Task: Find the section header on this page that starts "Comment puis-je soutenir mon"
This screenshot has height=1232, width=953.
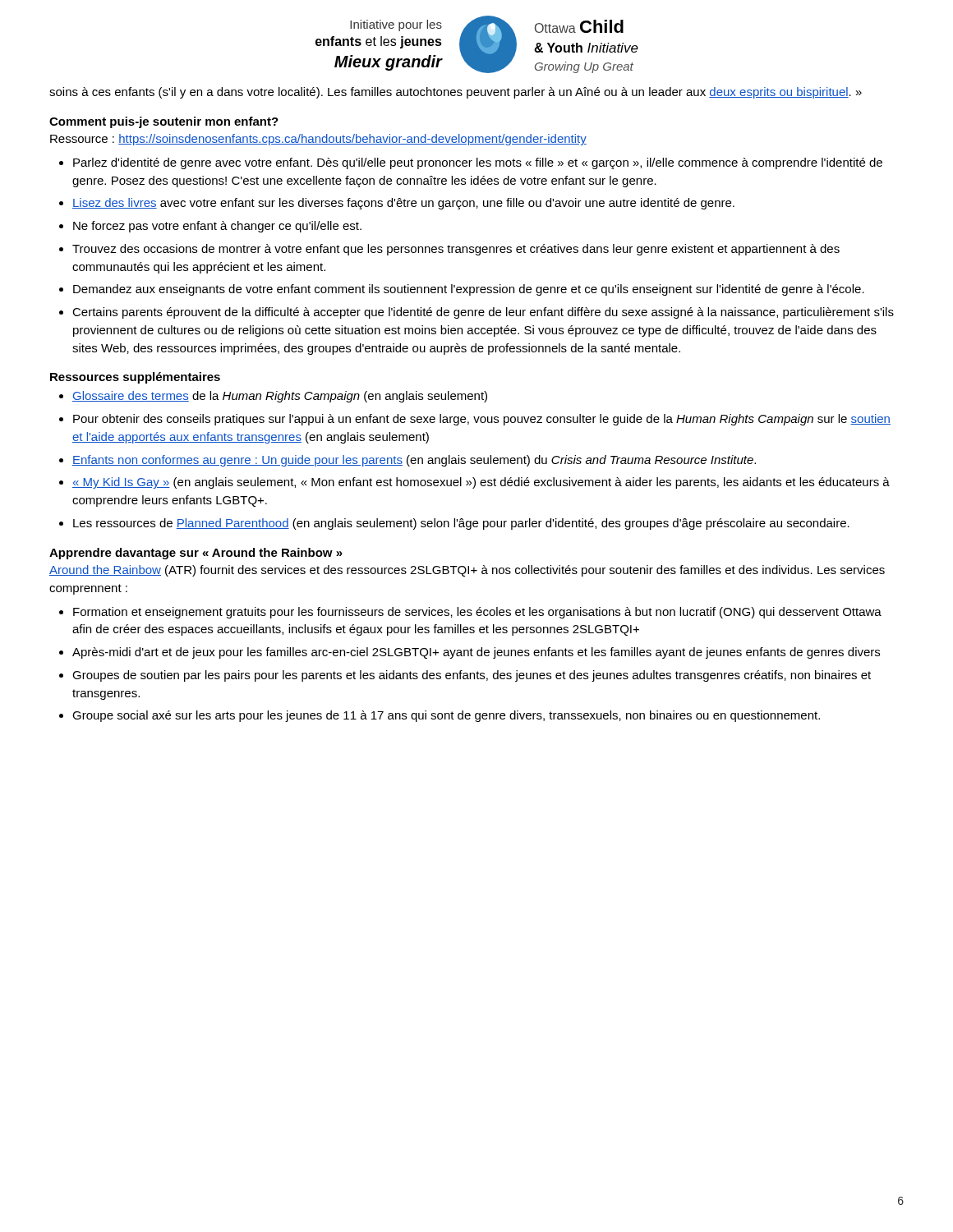Action: click(164, 121)
